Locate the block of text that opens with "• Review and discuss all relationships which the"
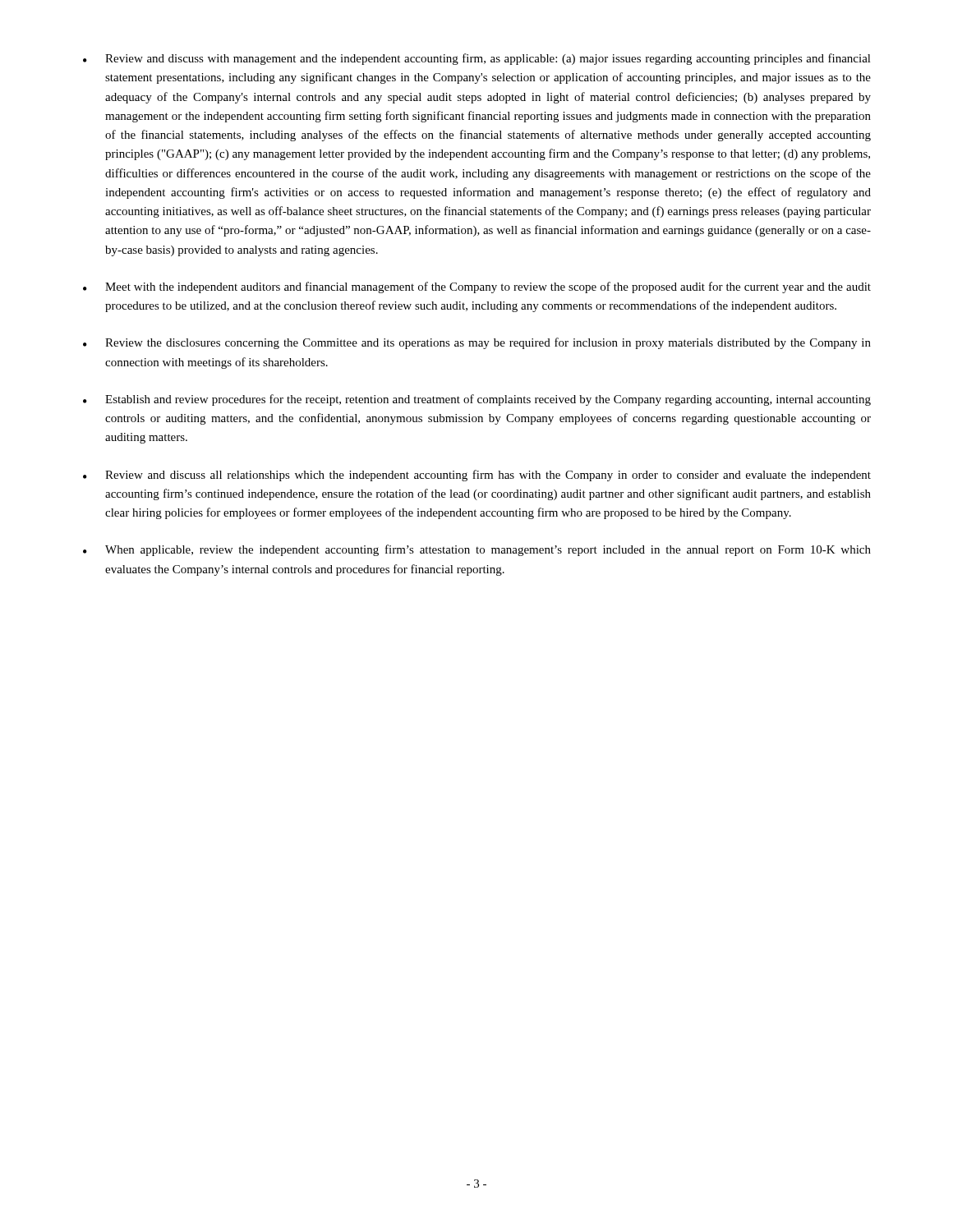Screen dimensions: 1232x953 coord(476,494)
